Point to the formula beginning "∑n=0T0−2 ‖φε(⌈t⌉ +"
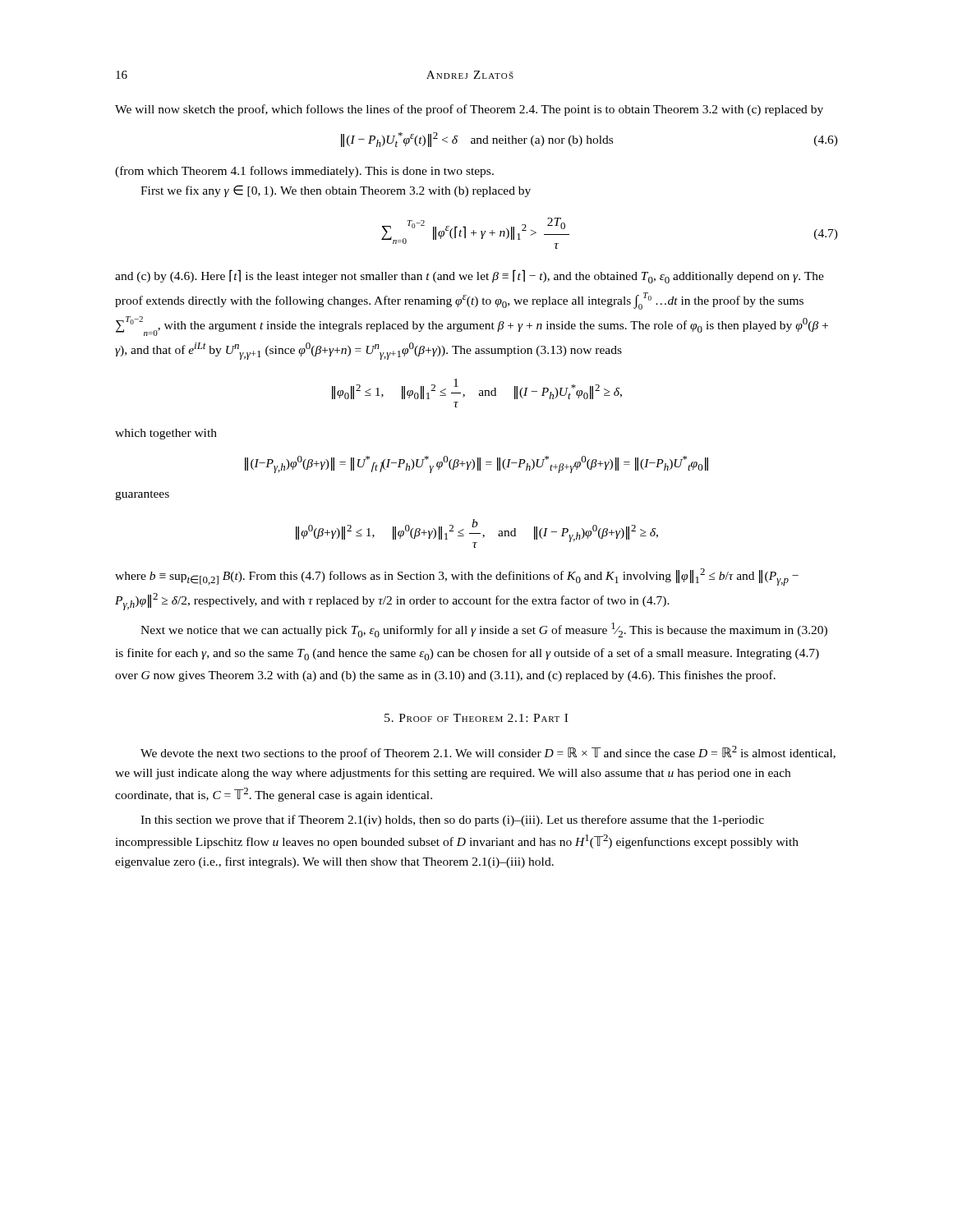953x1232 pixels. pyautogui.click(x=450, y=233)
